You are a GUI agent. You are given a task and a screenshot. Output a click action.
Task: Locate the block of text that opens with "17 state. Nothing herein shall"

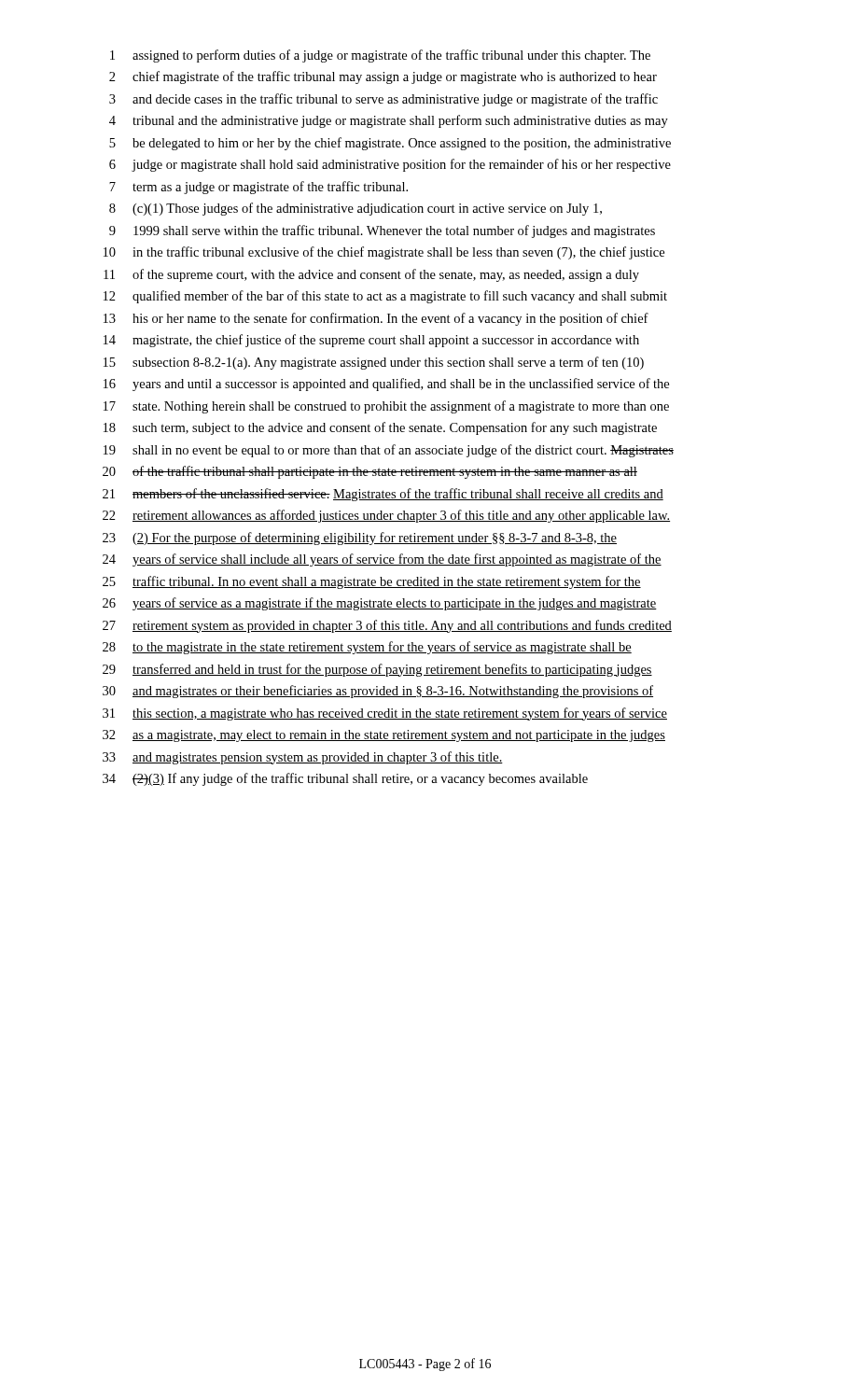click(431, 406)
